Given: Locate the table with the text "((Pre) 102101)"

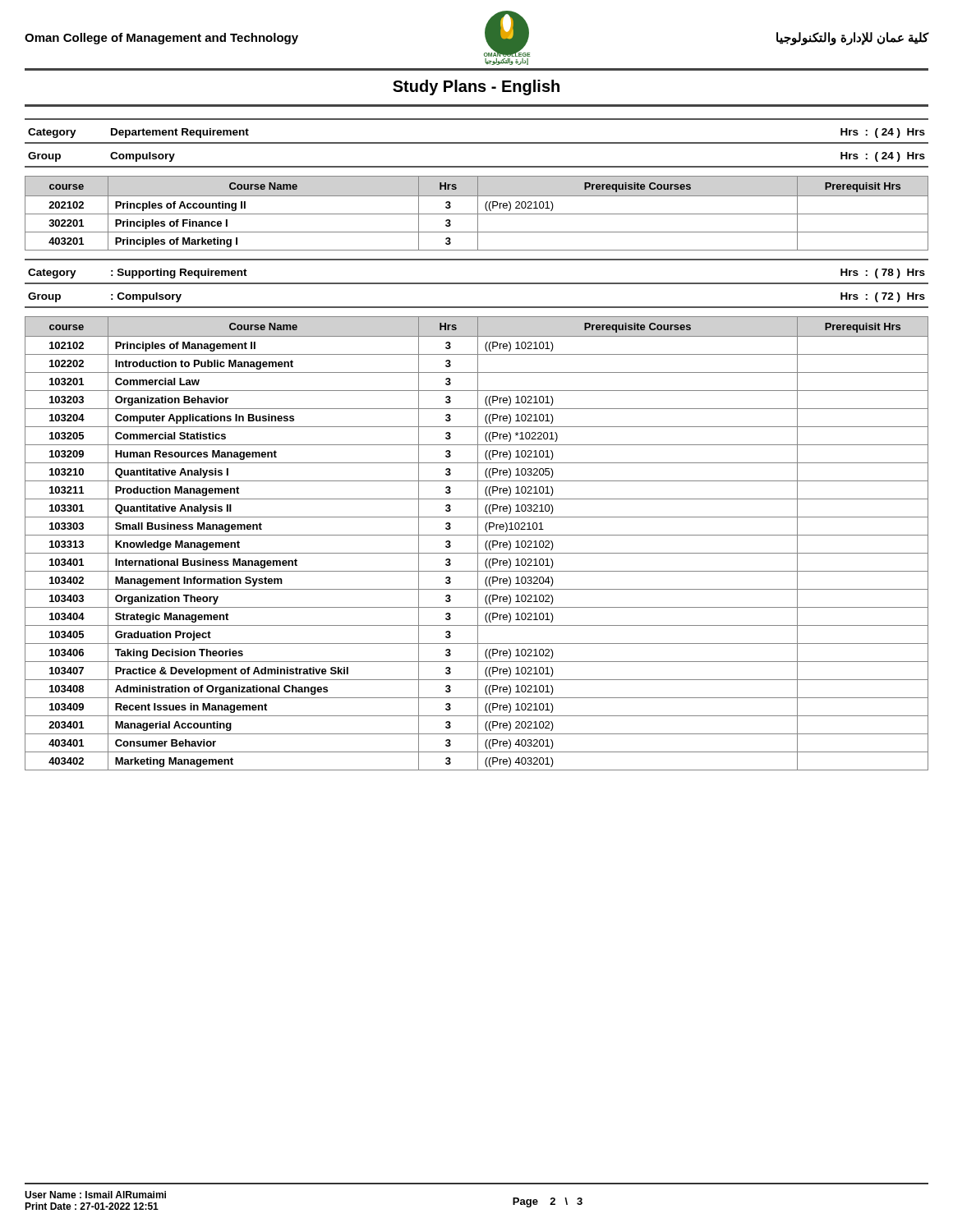Looking at the screenshot, I should point(476,543).
